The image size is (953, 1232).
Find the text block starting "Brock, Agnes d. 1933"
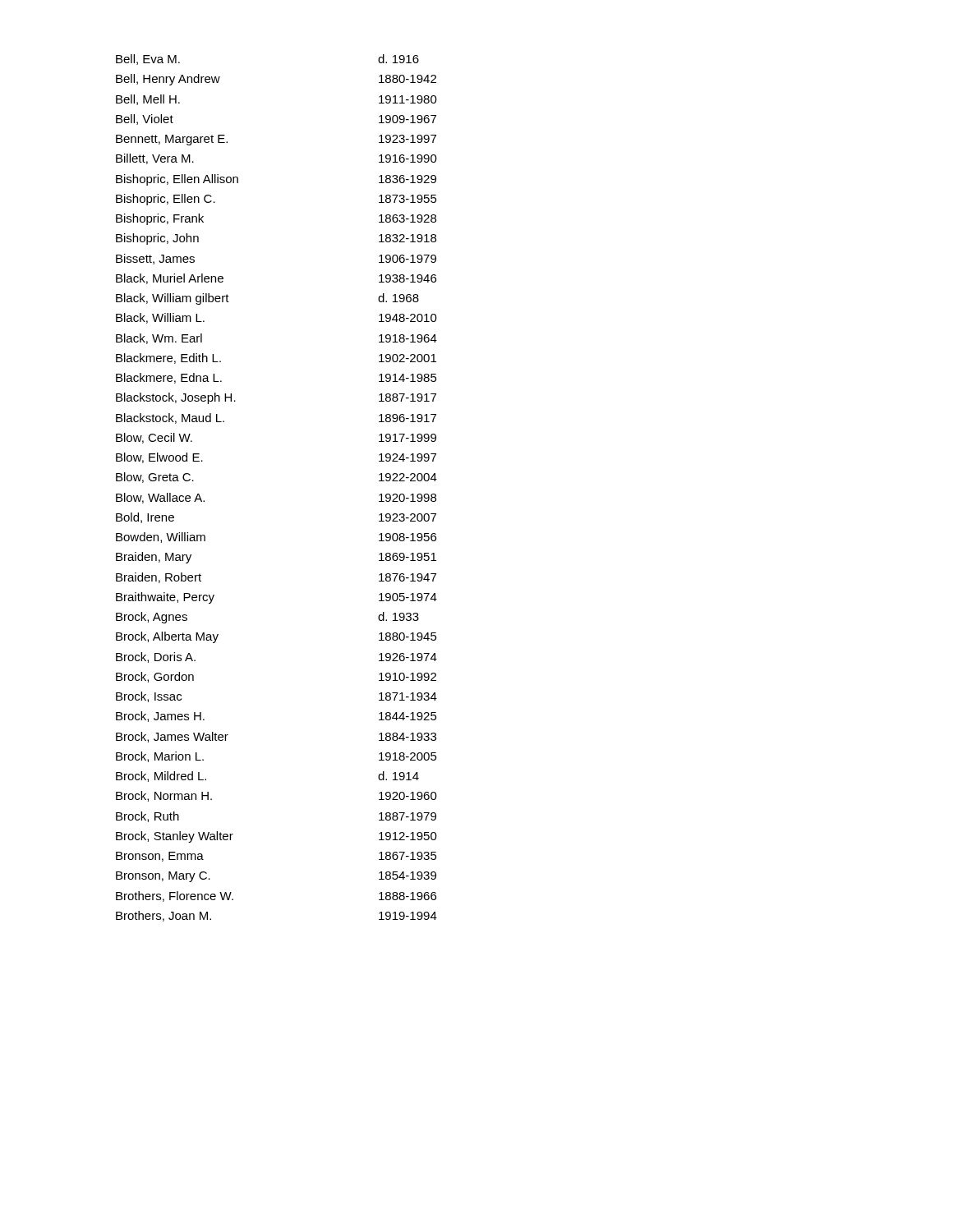click(143, 617)
